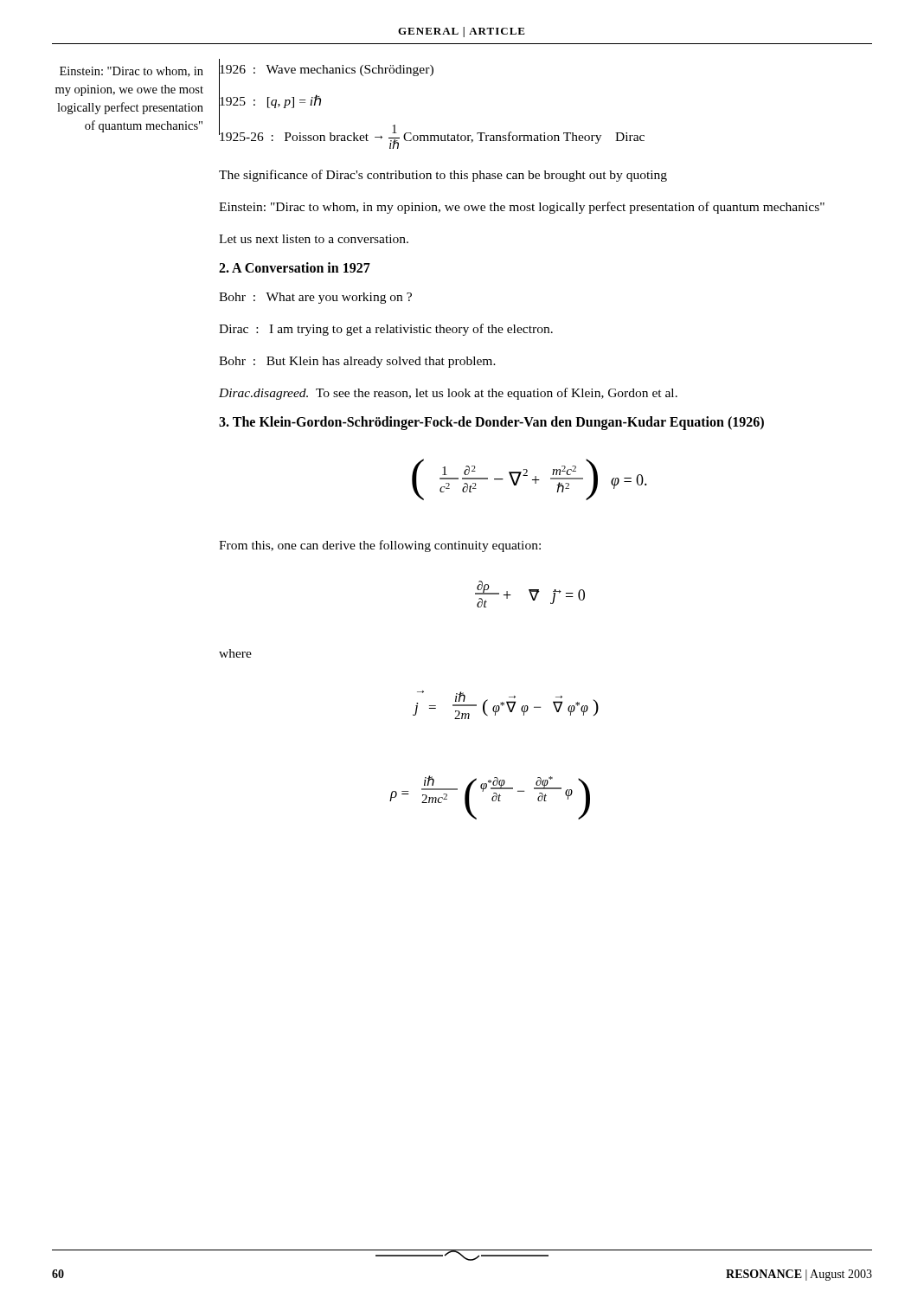
Task: Point to the text starting "→ j = iℏ 2m ( φ*"
Action: point(545,709)
